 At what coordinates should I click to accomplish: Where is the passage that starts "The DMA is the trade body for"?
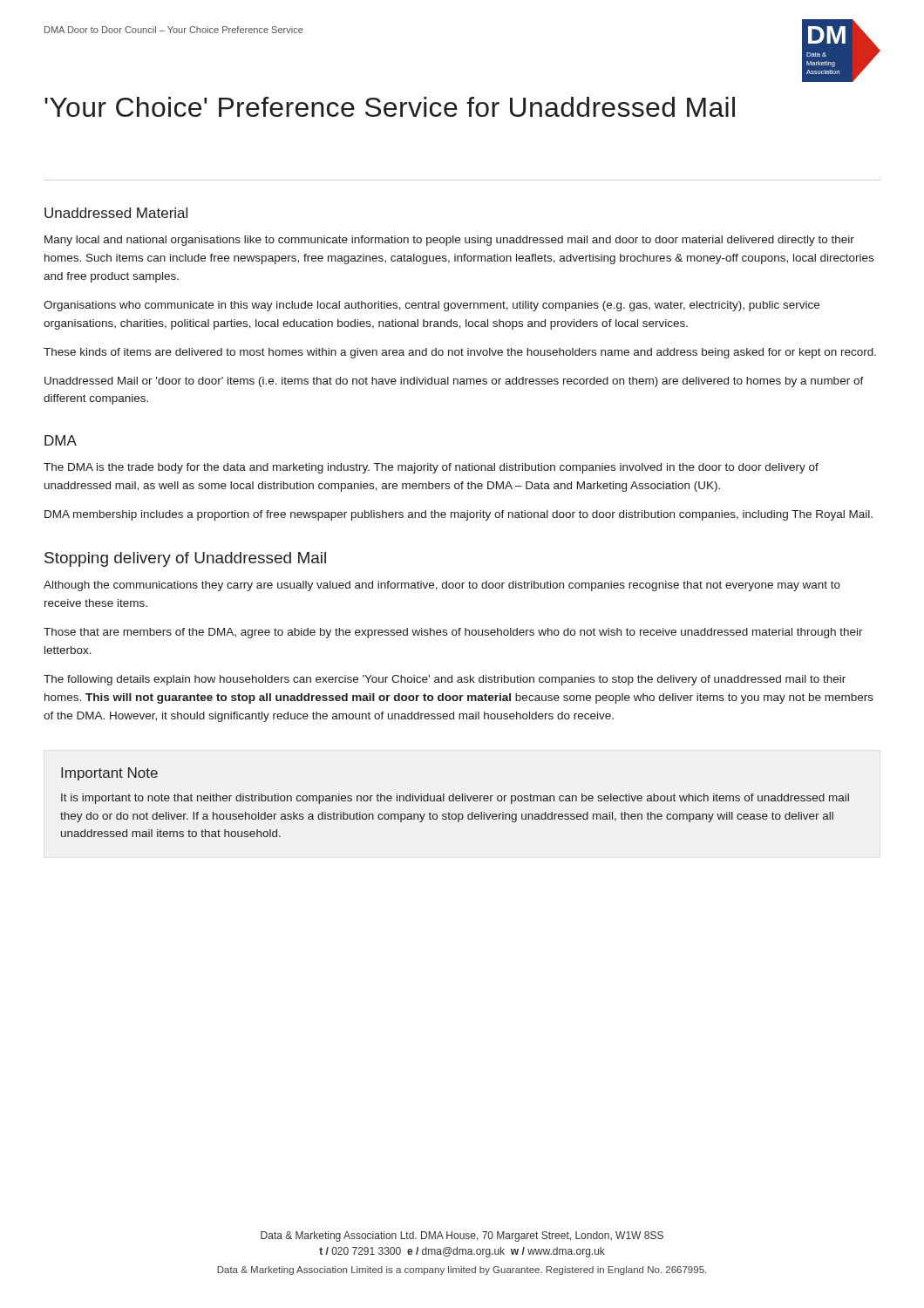click(431, 476)
